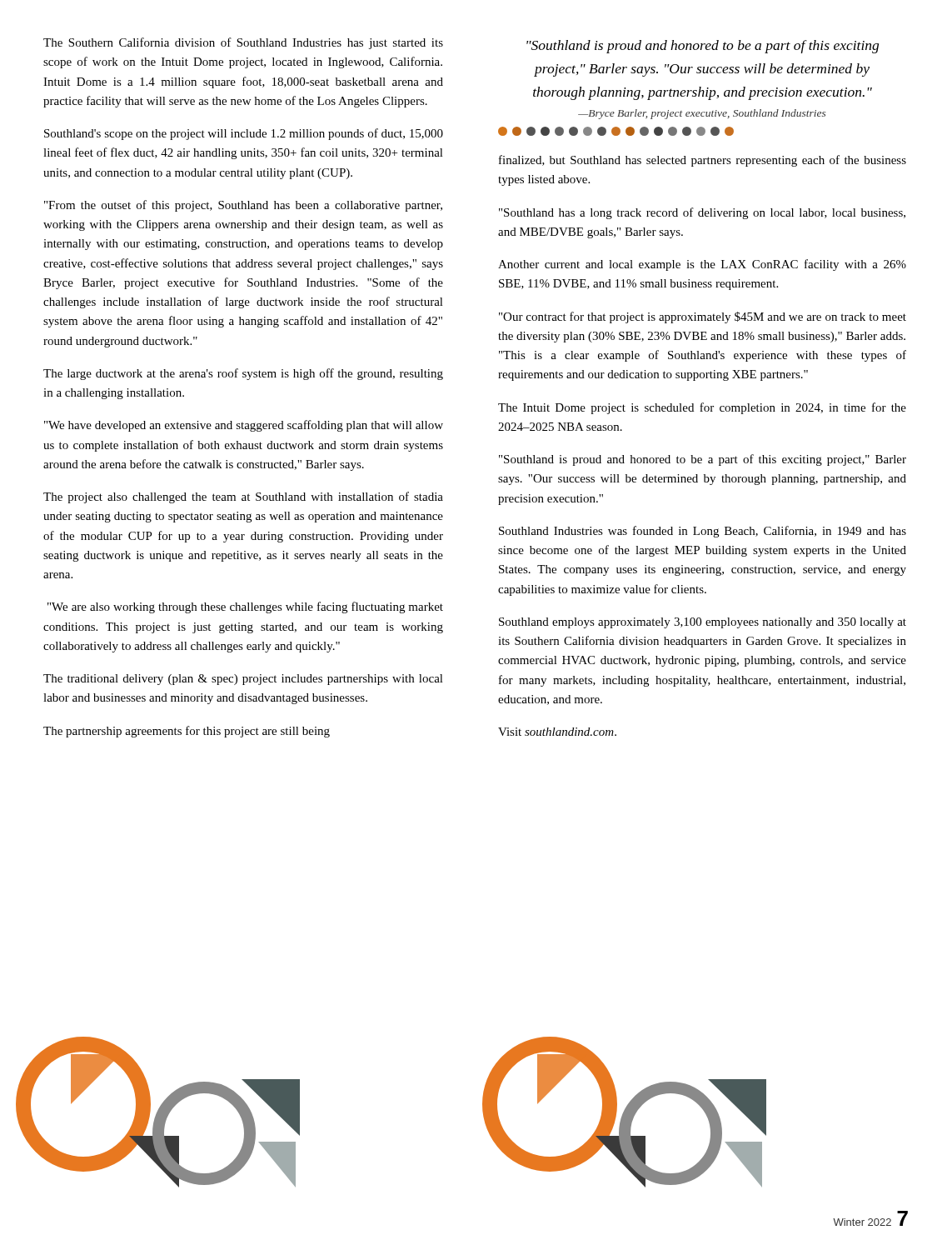Locate the text starting "Another current and local"

tap(702, 274)
